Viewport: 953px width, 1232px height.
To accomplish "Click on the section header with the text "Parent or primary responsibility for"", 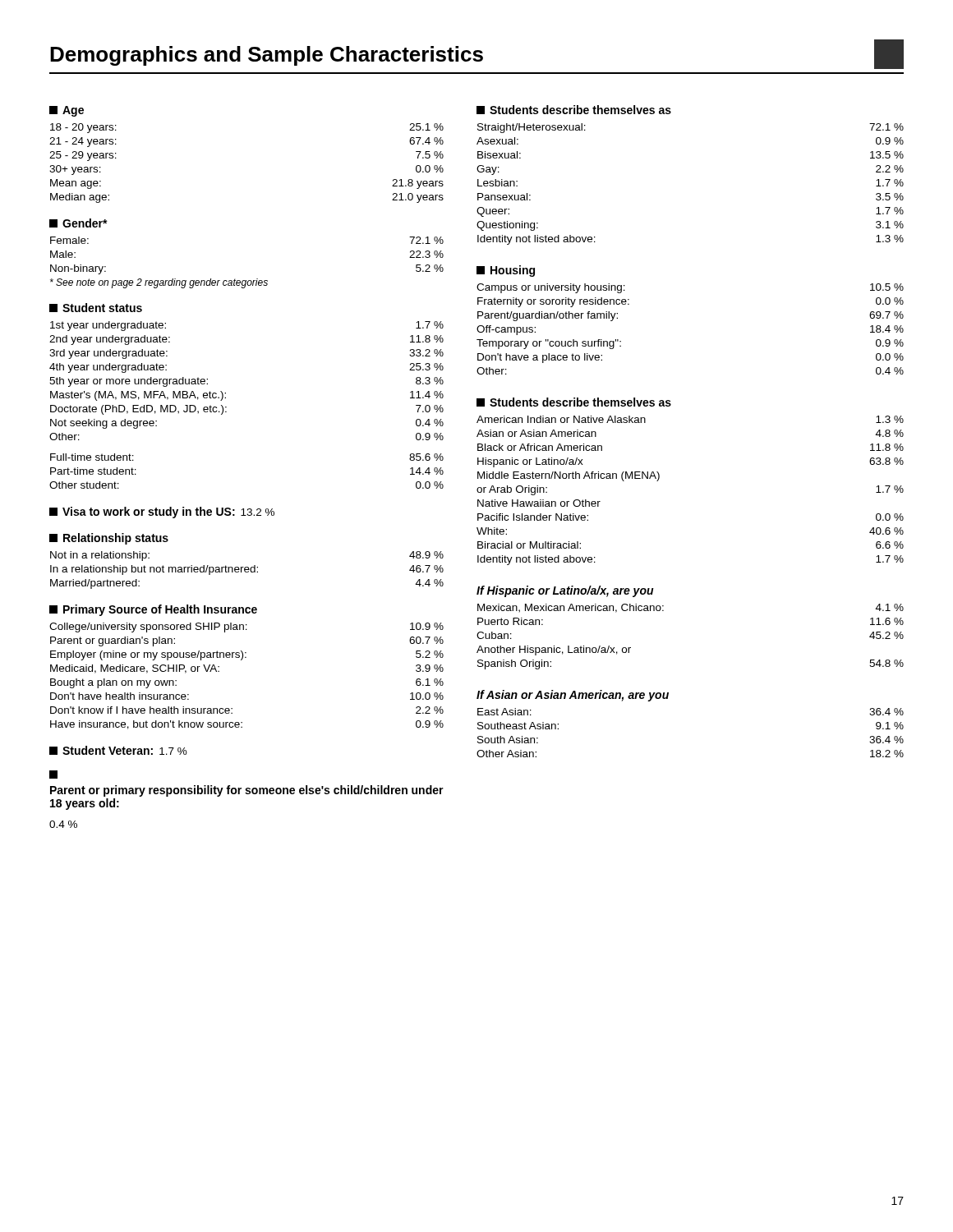I will [x=246, y=790].
